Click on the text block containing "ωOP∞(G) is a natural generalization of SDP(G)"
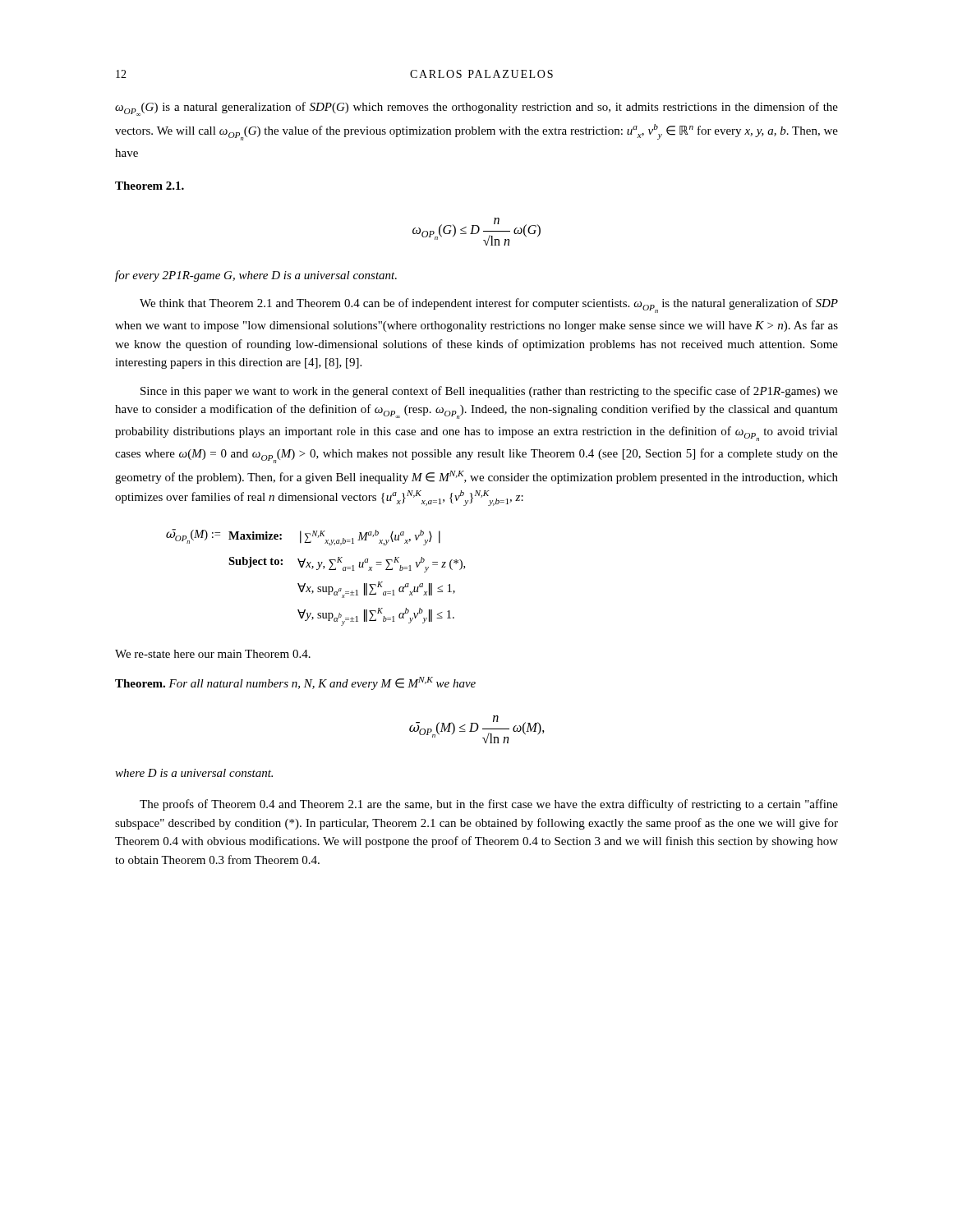The image size is (953, 1232). coord(476,130)
